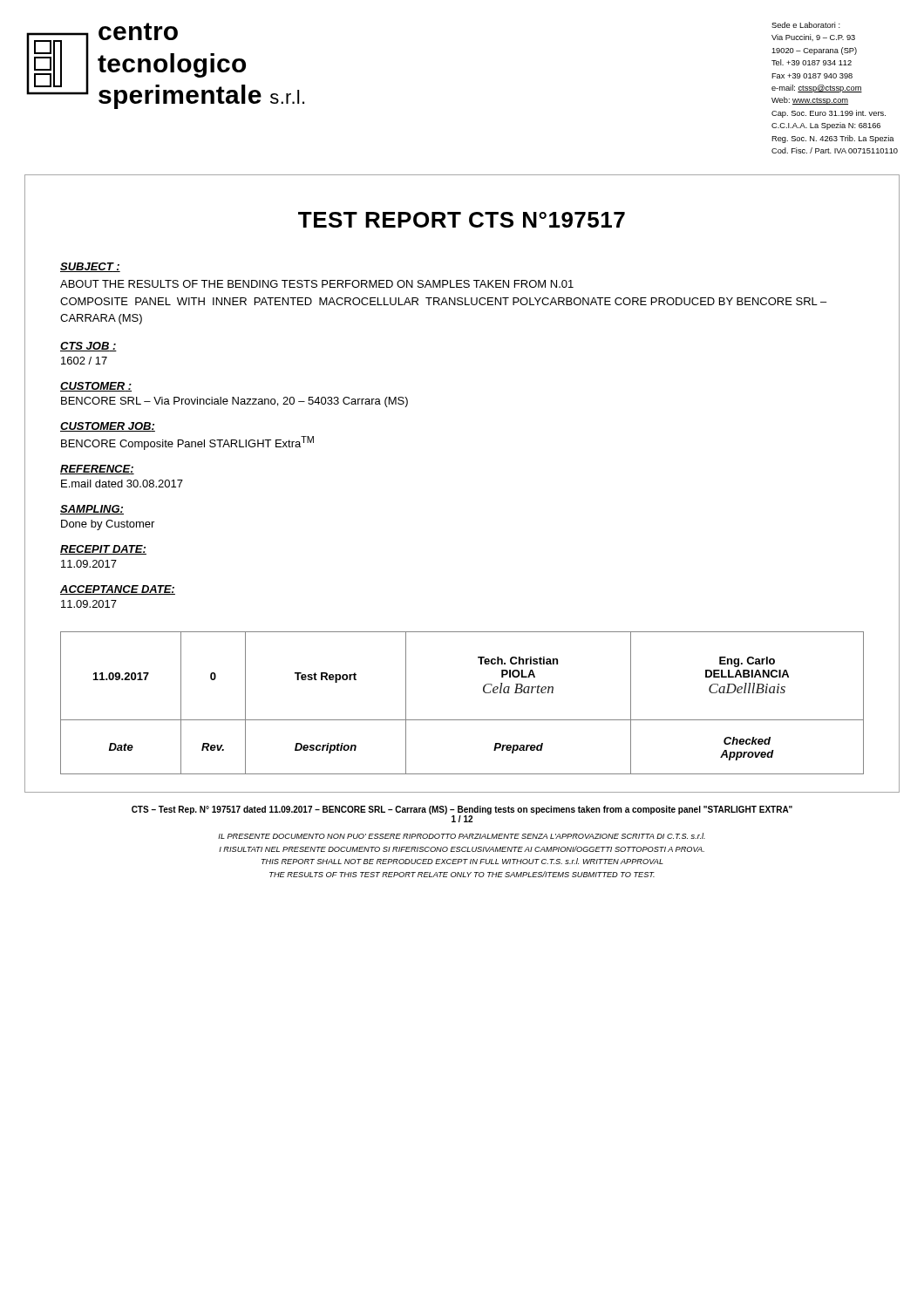Locate the text starting "CTS JOB :"

pyautogui.click(x=88, y=346)
